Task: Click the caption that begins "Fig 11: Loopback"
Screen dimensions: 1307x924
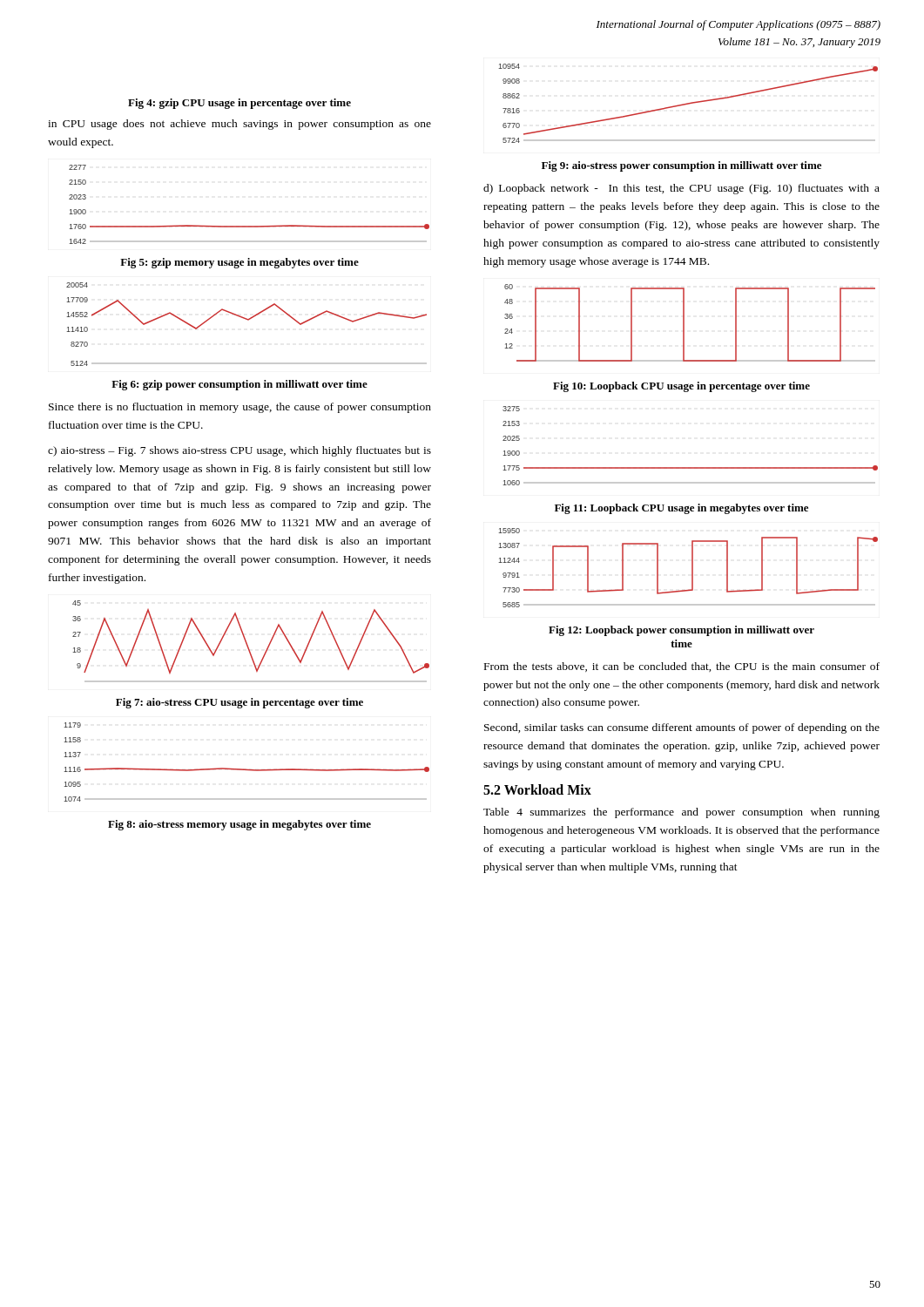Action: (681, 507)
